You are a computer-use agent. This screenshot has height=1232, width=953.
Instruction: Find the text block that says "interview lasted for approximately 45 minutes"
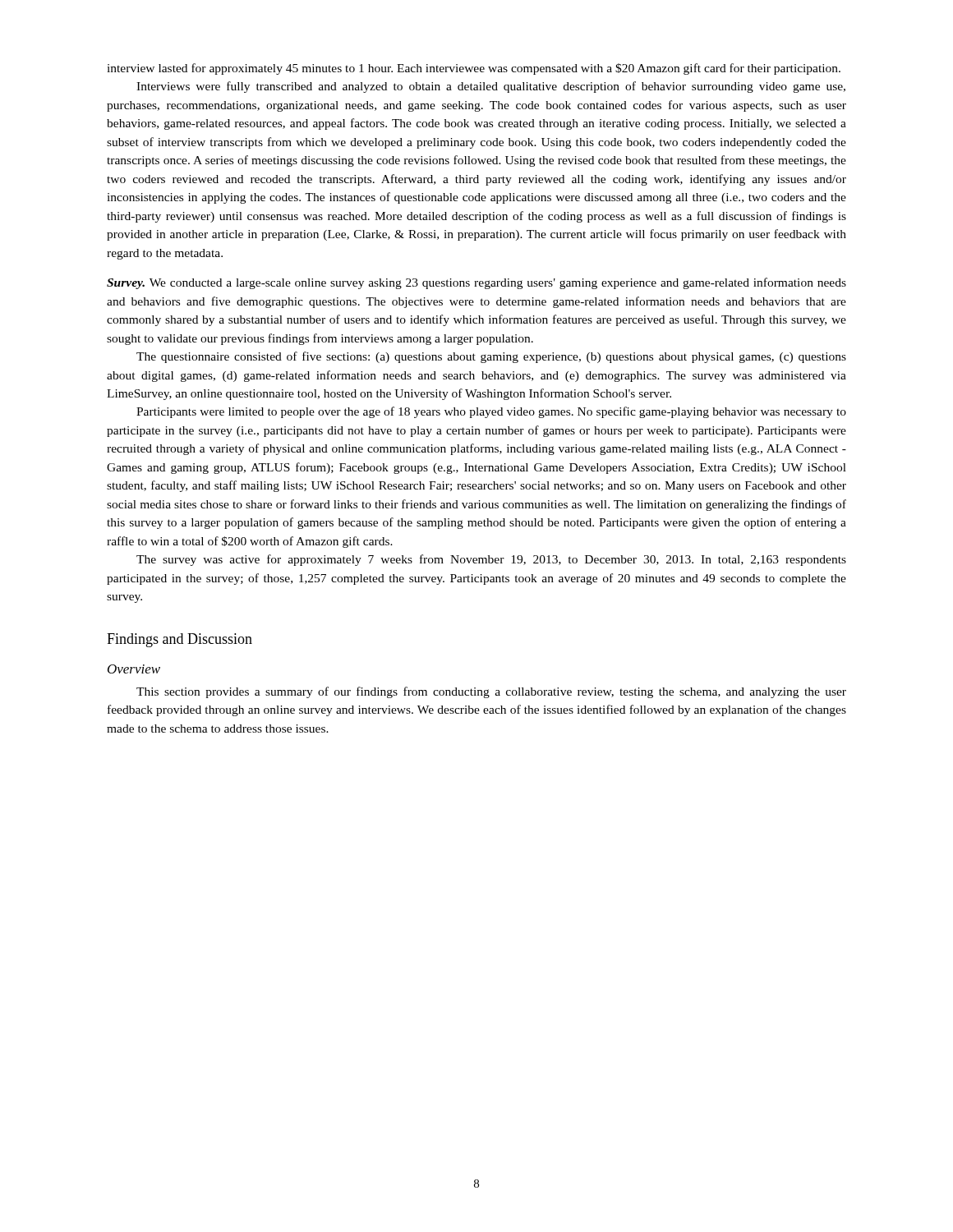(x=476, y=161)
